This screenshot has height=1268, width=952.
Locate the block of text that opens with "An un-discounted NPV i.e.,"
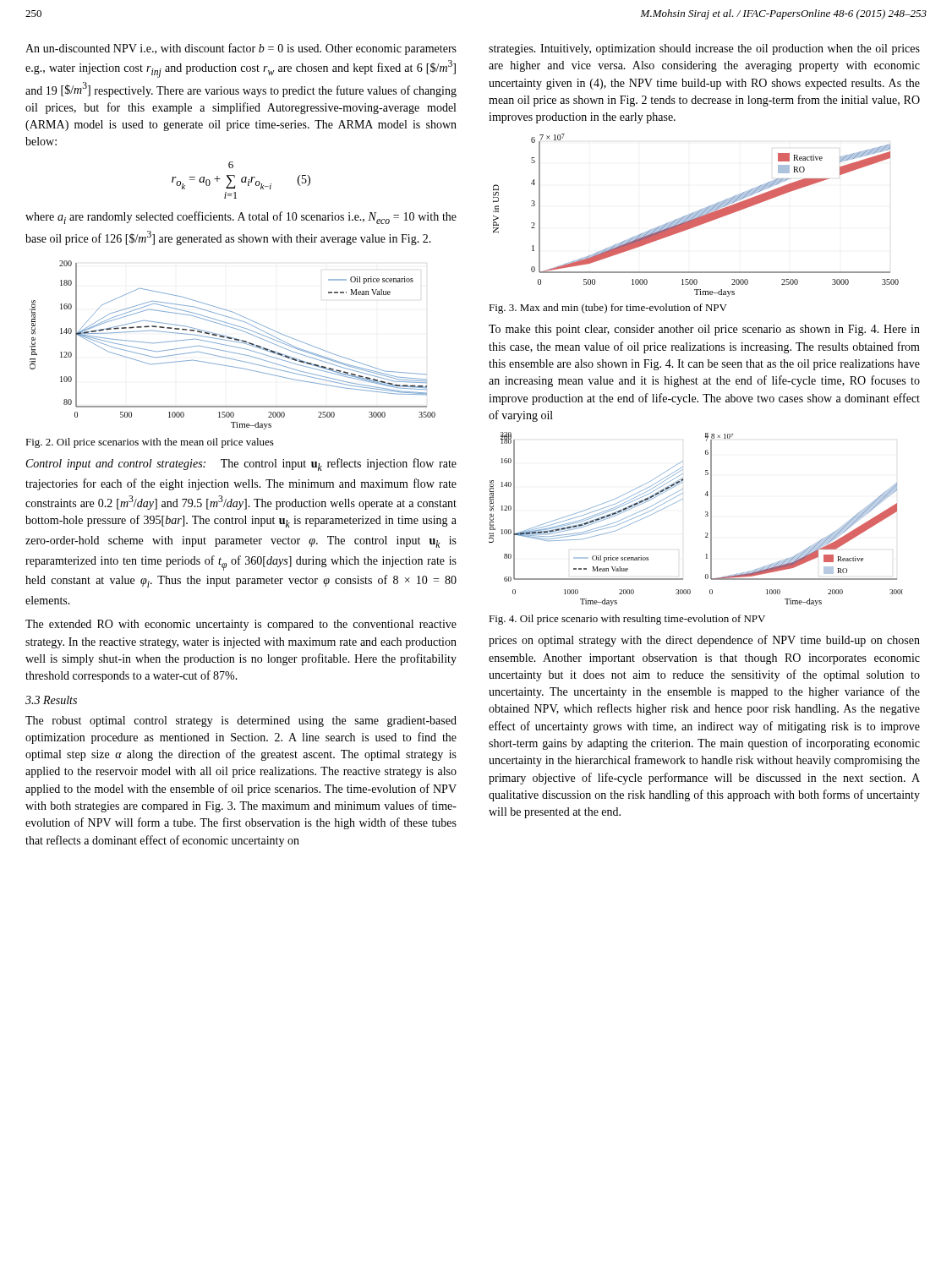[x=241, y=96]
